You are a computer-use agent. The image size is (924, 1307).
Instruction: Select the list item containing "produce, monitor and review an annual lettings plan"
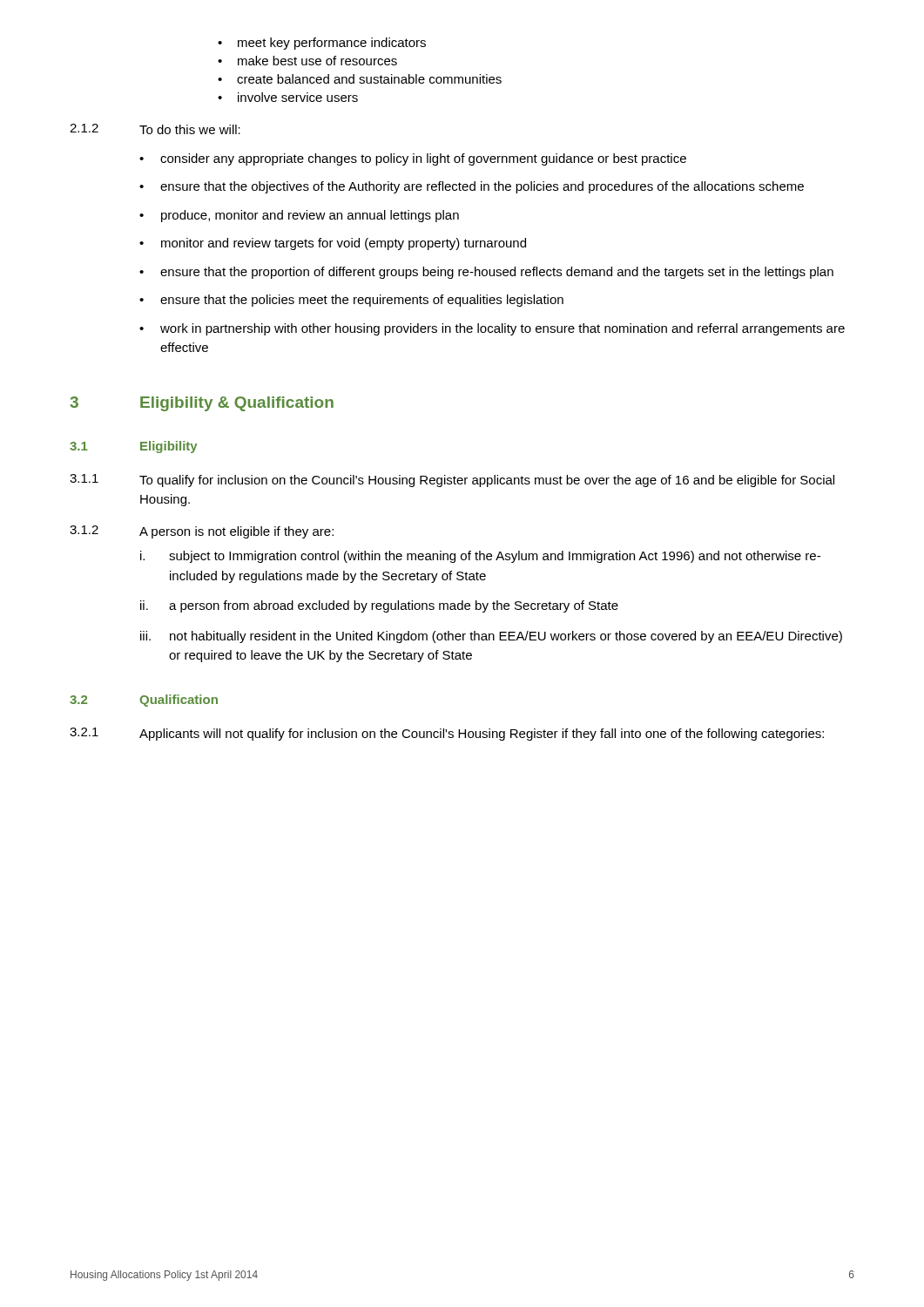click(299, 216)
